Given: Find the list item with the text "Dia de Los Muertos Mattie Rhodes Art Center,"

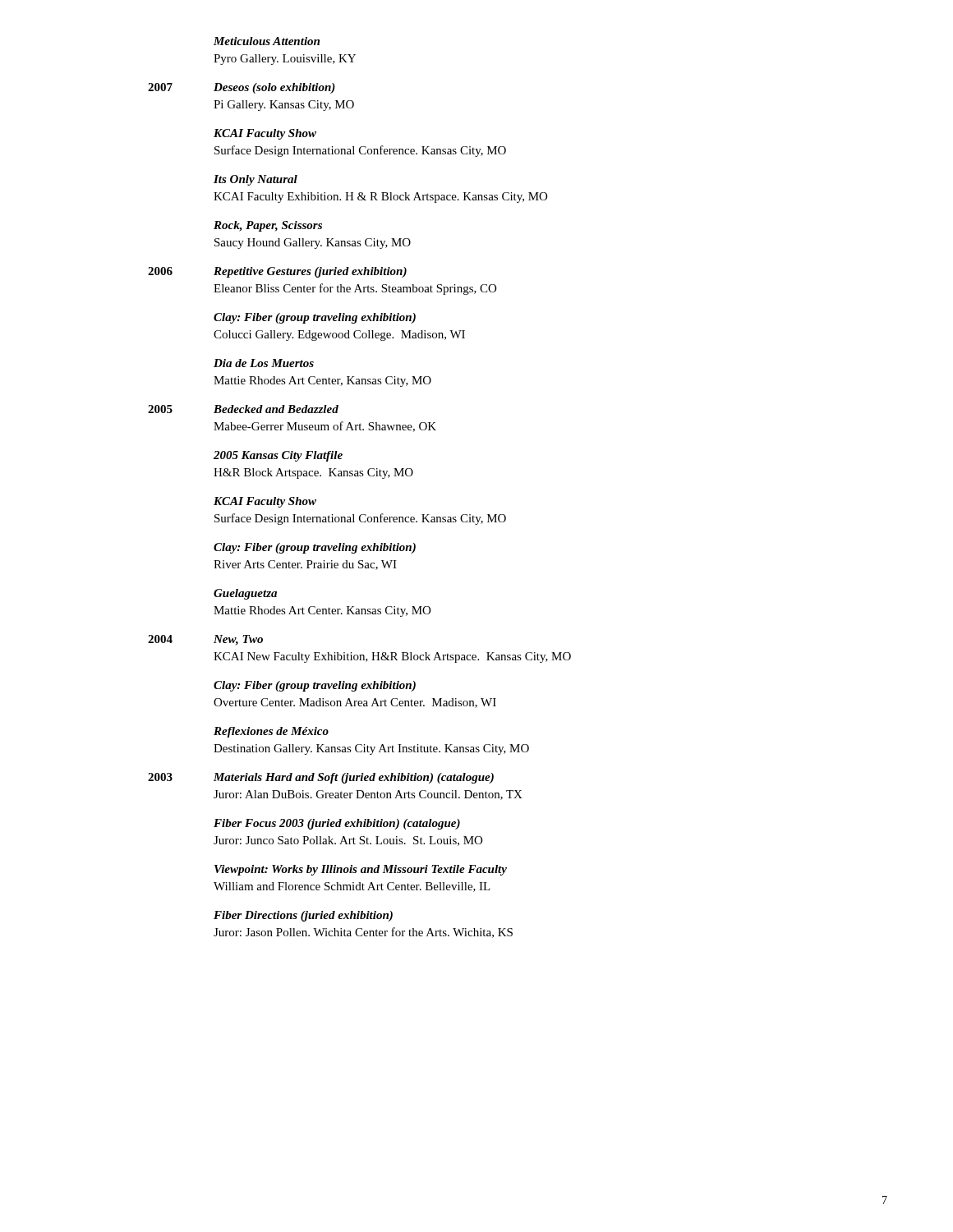Looking at the screenshot, I should [264, 363].
